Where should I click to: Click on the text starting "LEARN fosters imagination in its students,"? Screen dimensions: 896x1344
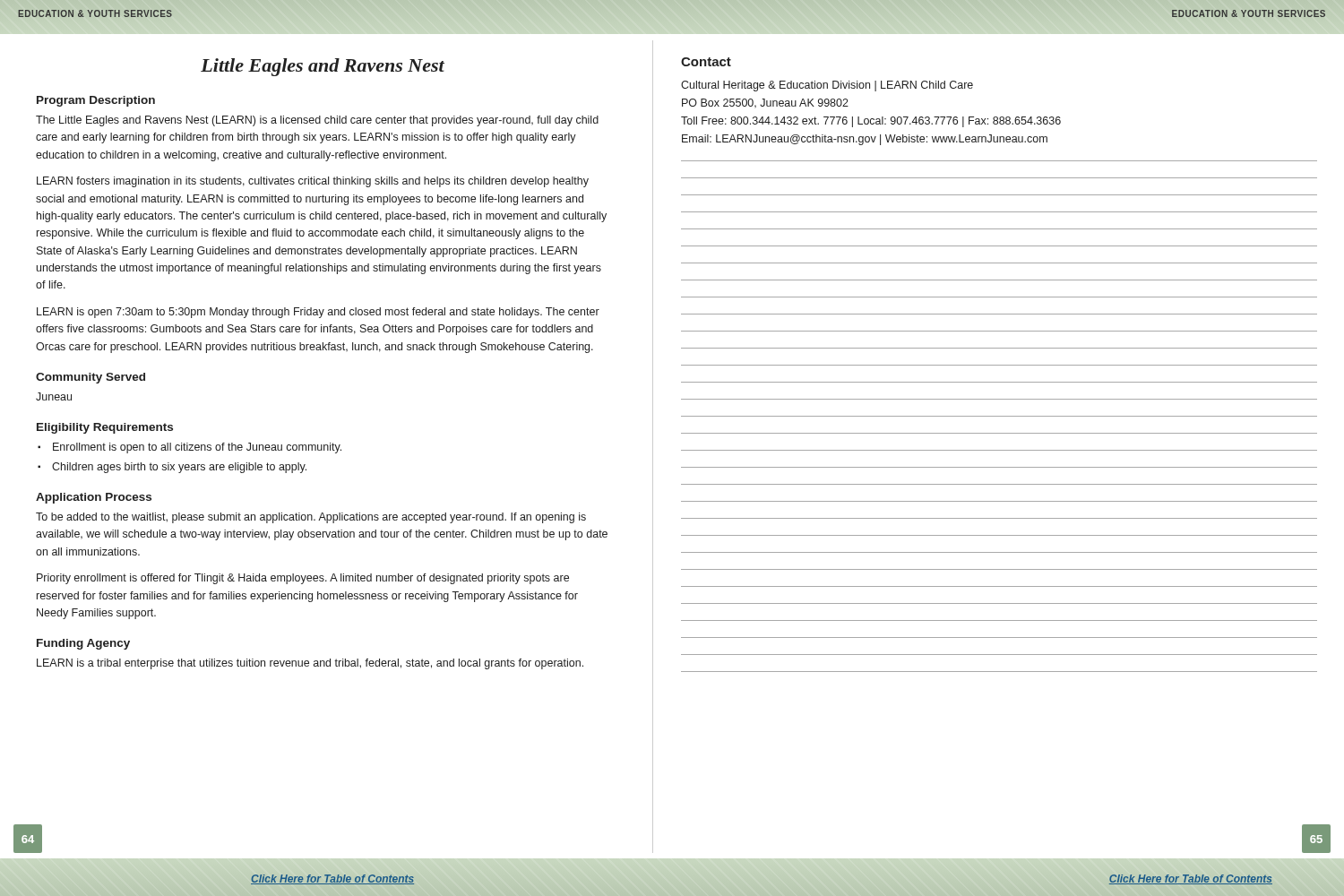pyautogui.click(x=321, y=233)
